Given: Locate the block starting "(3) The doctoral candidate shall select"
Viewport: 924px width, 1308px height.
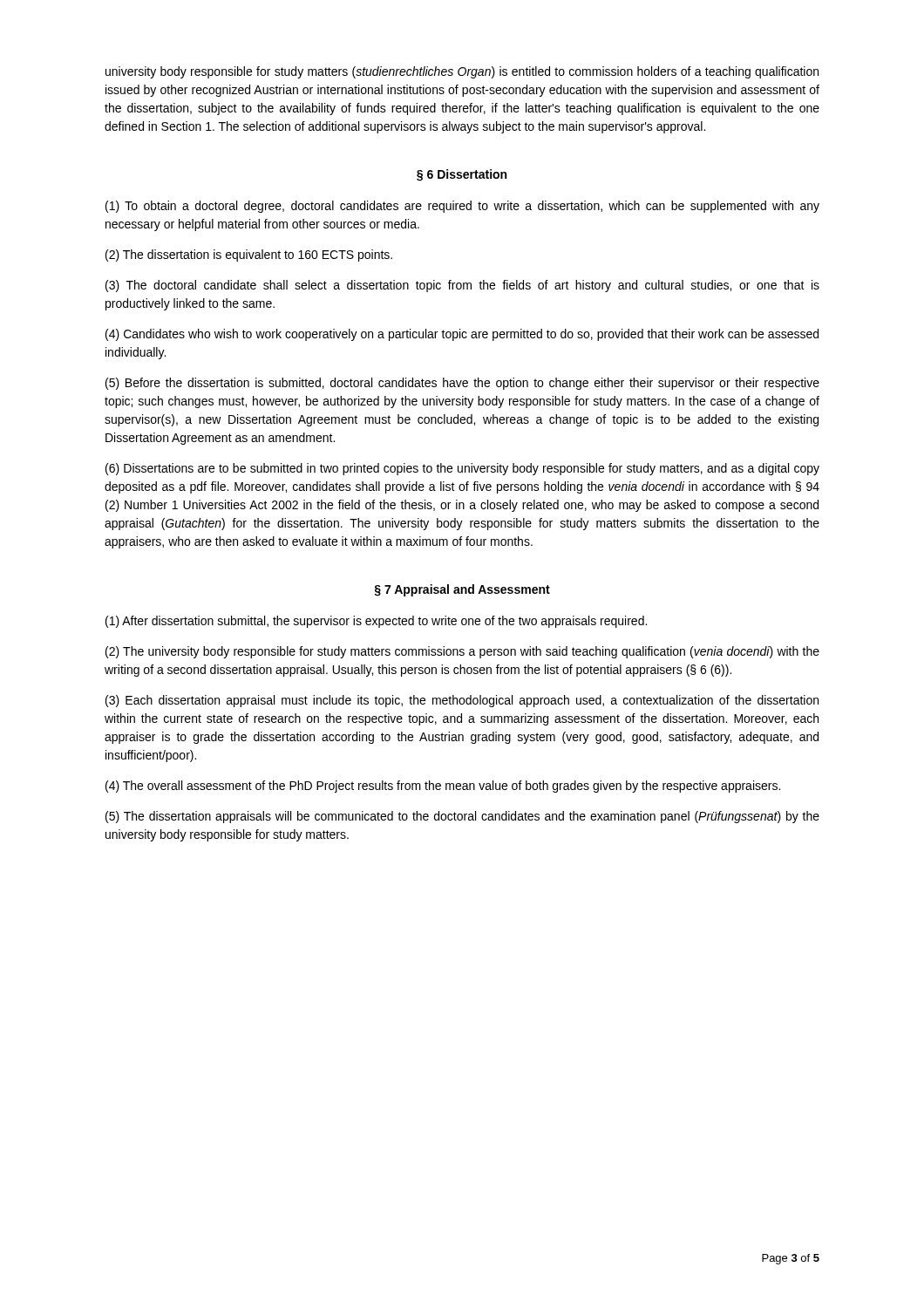Looking at the screenshot, I should coord(462,294).
